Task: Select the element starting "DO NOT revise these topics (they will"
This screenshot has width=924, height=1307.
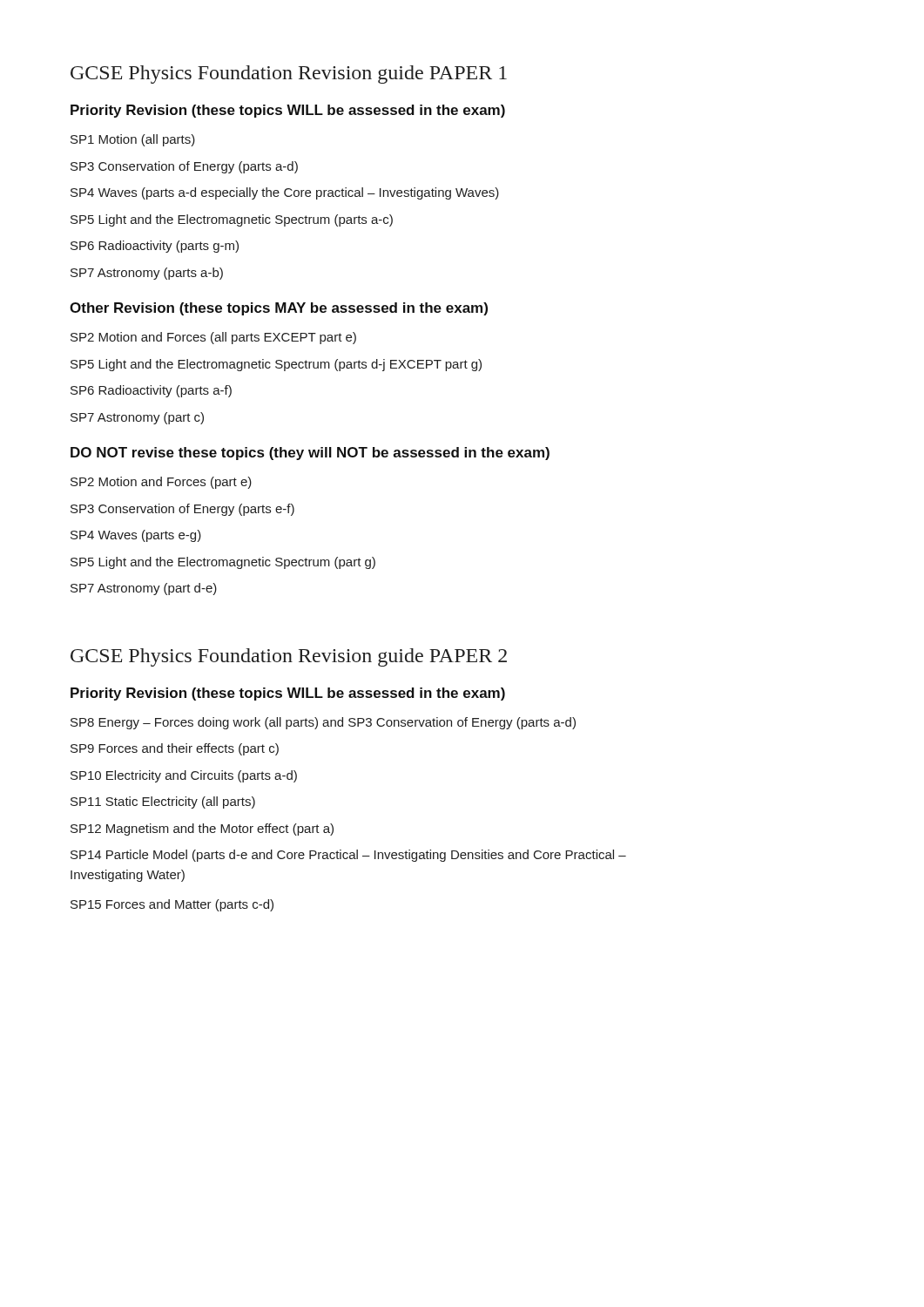Action: click(x=310, y=453)
